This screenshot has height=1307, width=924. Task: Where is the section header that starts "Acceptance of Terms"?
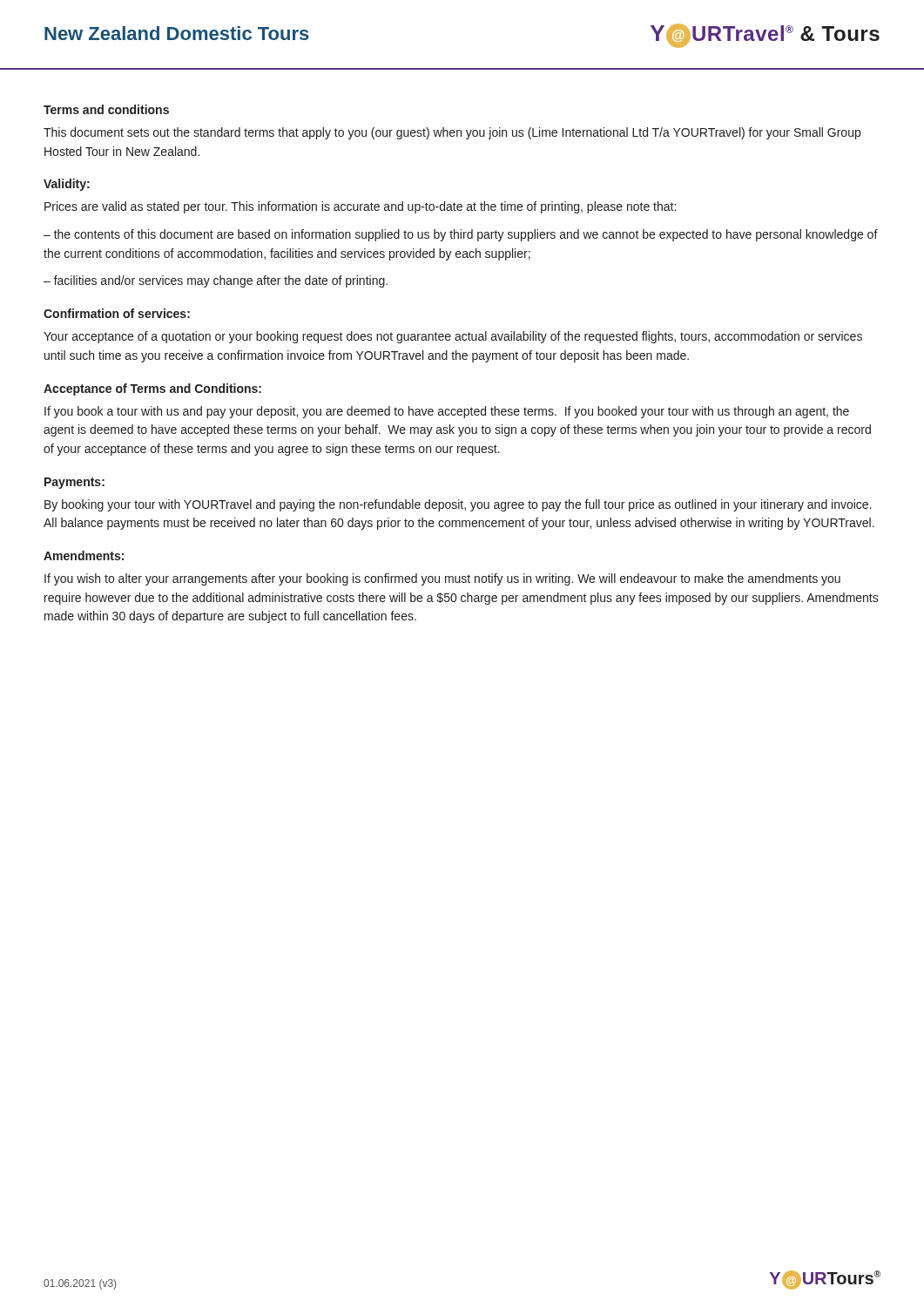(153, 388)
